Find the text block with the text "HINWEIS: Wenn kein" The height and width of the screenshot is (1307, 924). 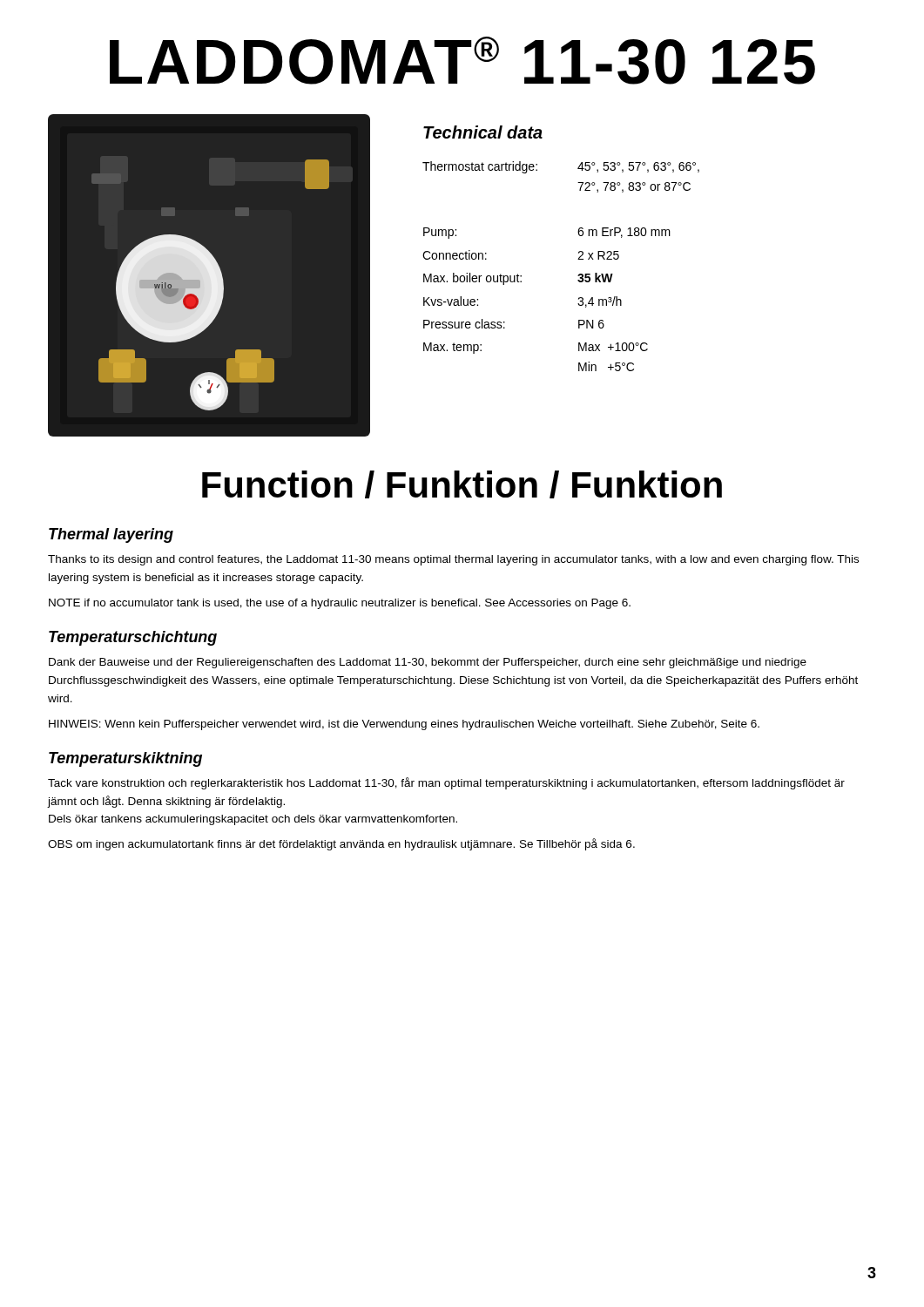pos(404,723)
